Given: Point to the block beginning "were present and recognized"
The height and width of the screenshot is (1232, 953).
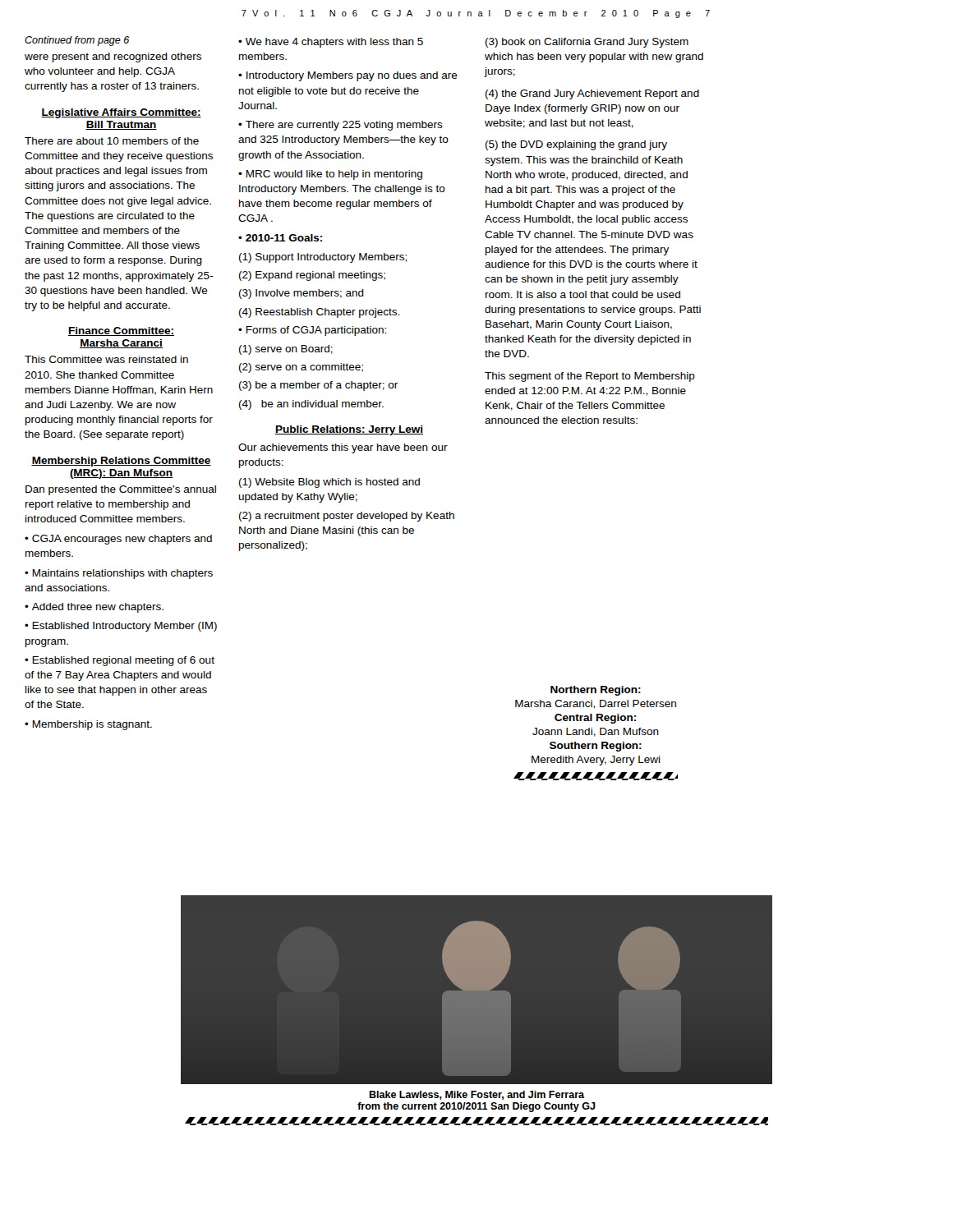Looking at the screenshot, I should pyautogui.click(x=121, y=72).
